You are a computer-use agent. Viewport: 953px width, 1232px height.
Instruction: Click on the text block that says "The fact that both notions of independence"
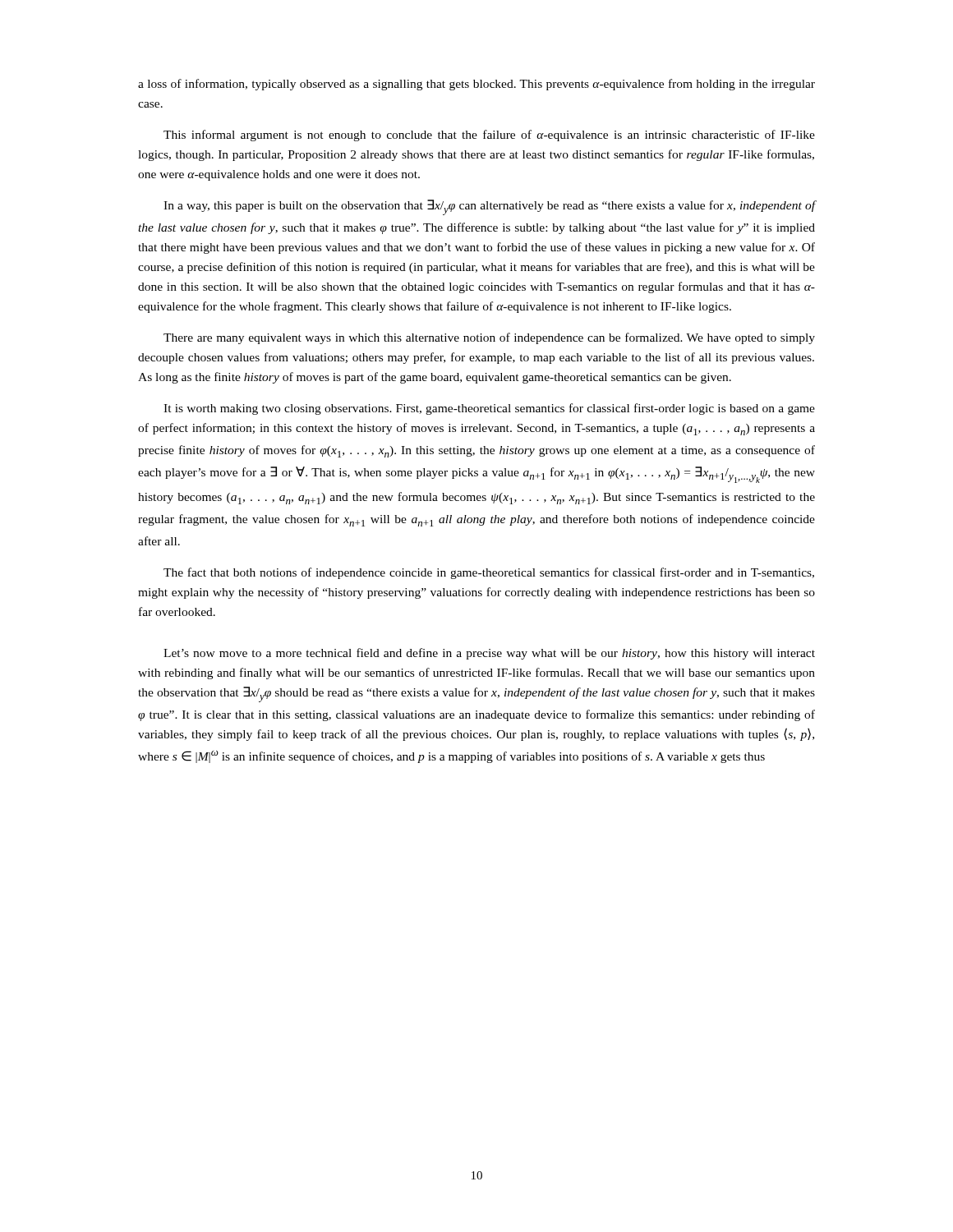click(x=476, y=592)
